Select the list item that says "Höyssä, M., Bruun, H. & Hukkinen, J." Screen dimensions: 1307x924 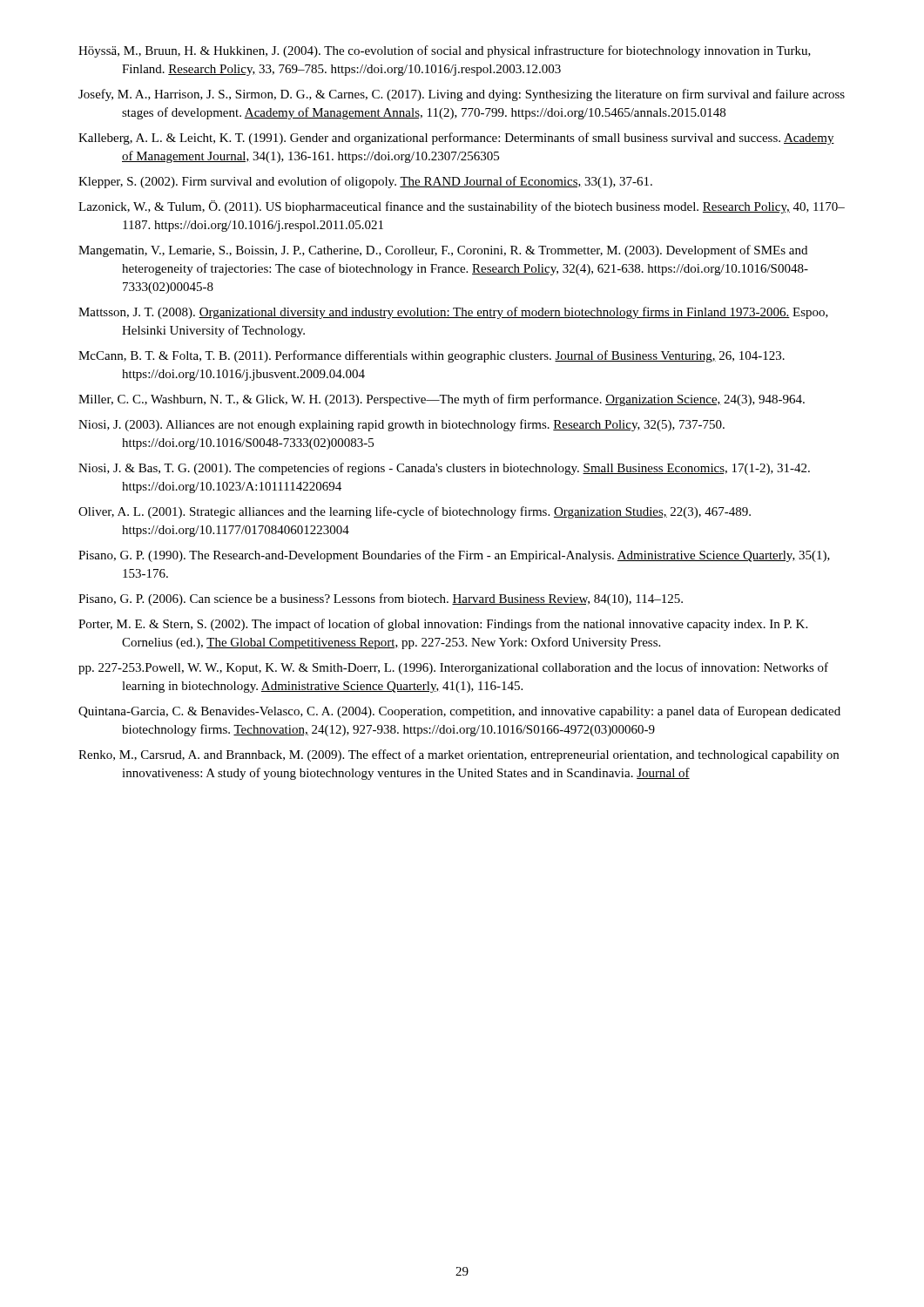click(x=445, y=60)
